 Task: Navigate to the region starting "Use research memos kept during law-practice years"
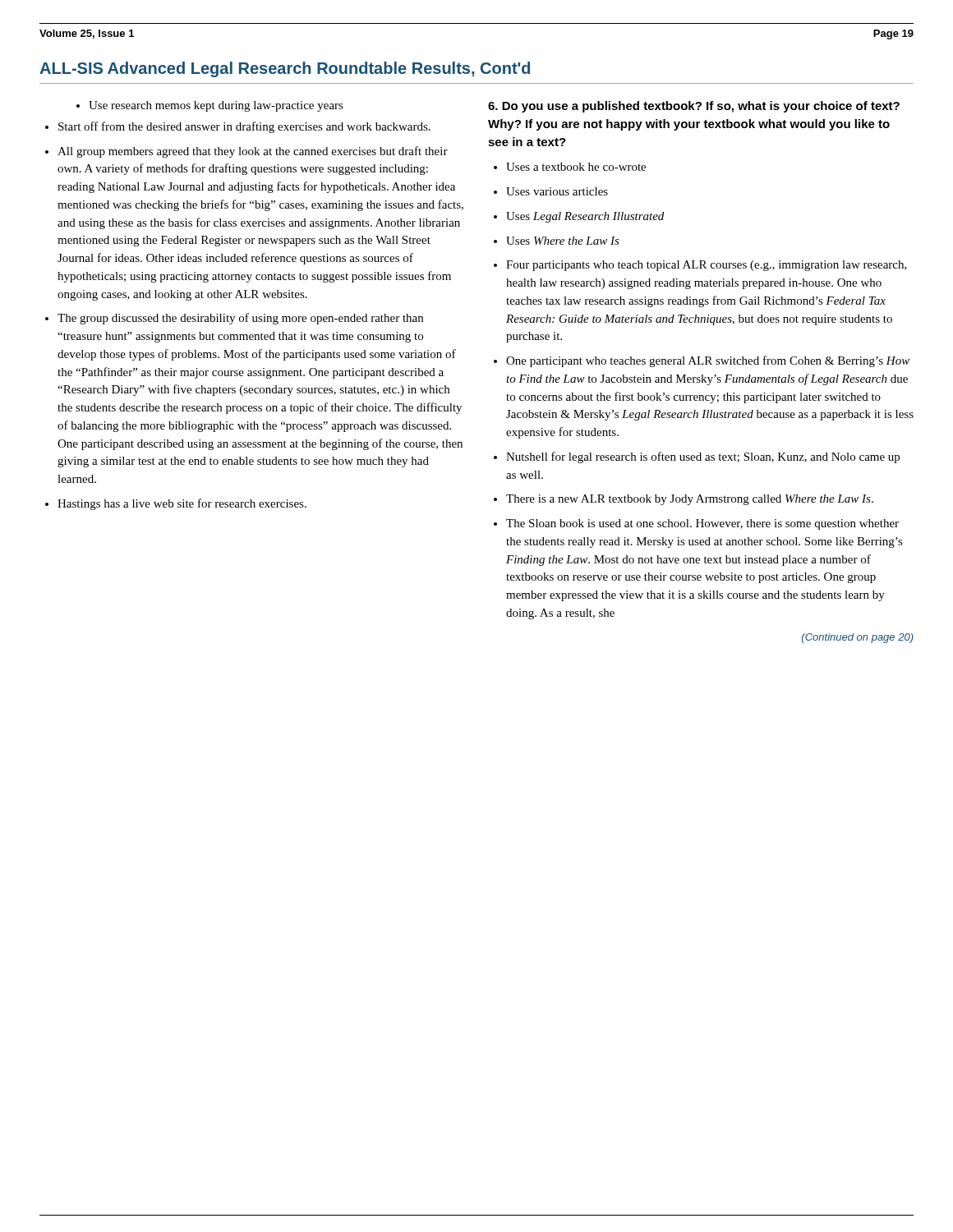[x=216, y=105]
